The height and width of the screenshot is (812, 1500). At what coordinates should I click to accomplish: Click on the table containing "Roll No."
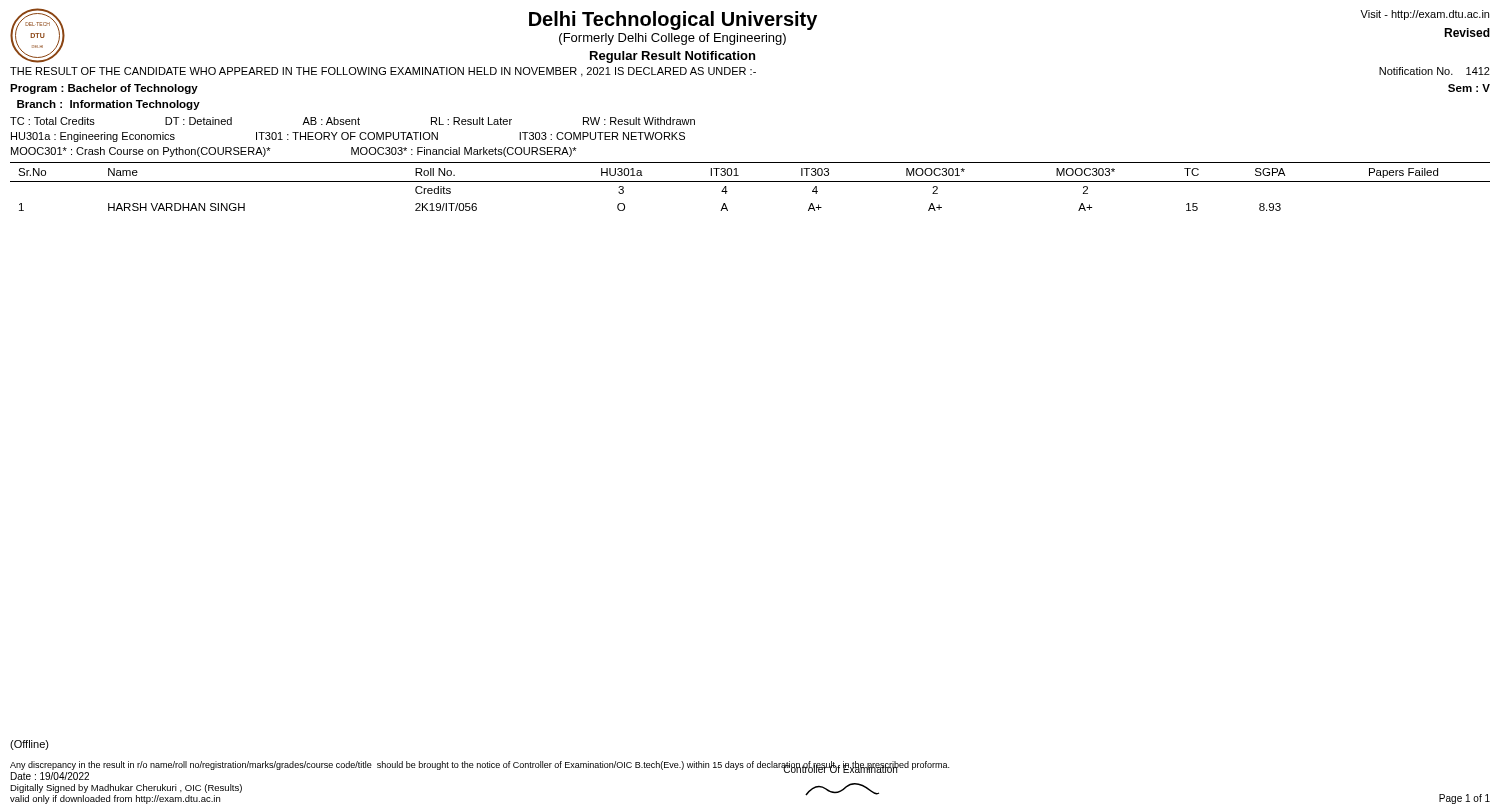click(x=750, y=189)
